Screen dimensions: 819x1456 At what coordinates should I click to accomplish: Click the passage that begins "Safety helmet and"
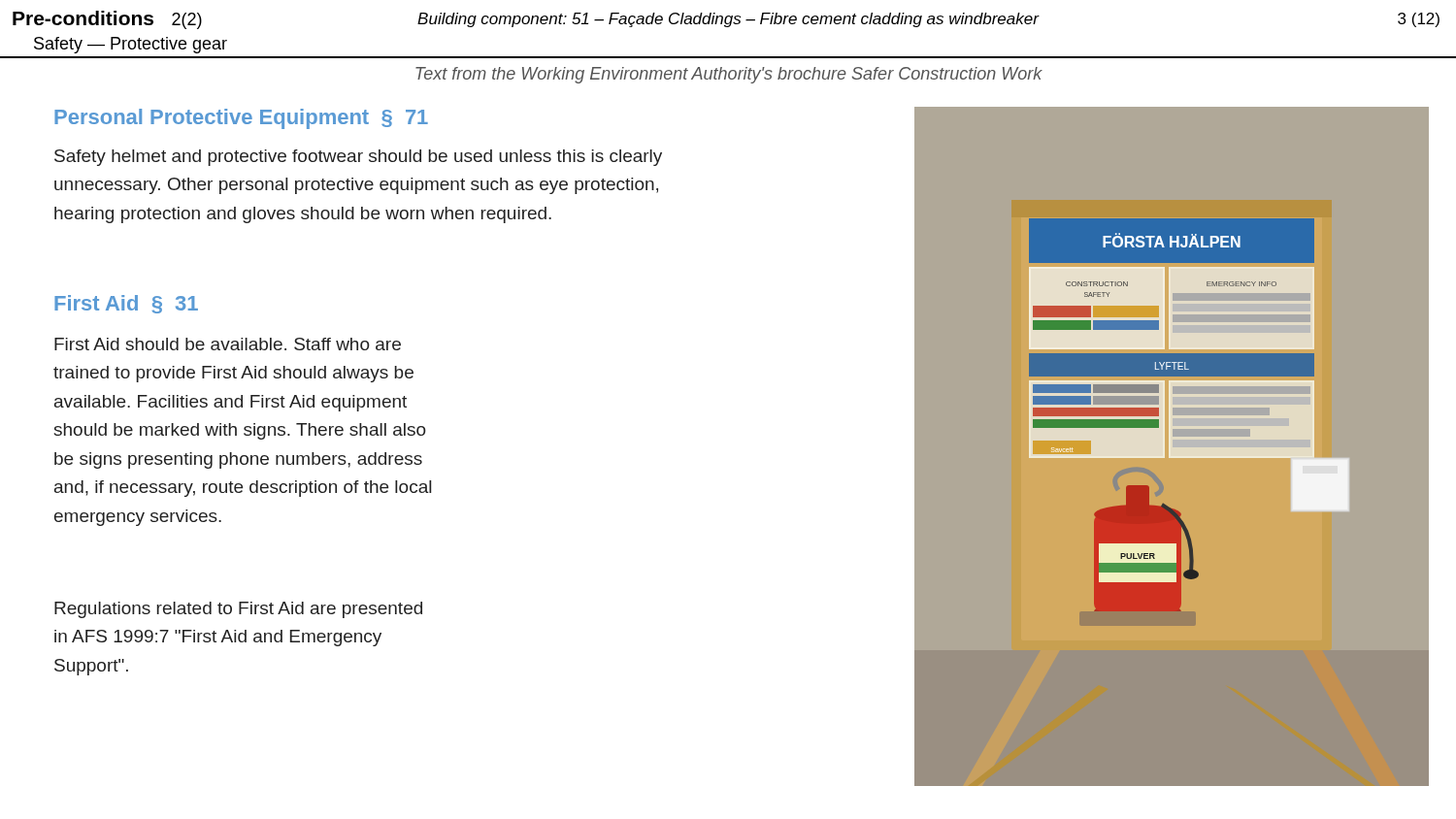358,184
